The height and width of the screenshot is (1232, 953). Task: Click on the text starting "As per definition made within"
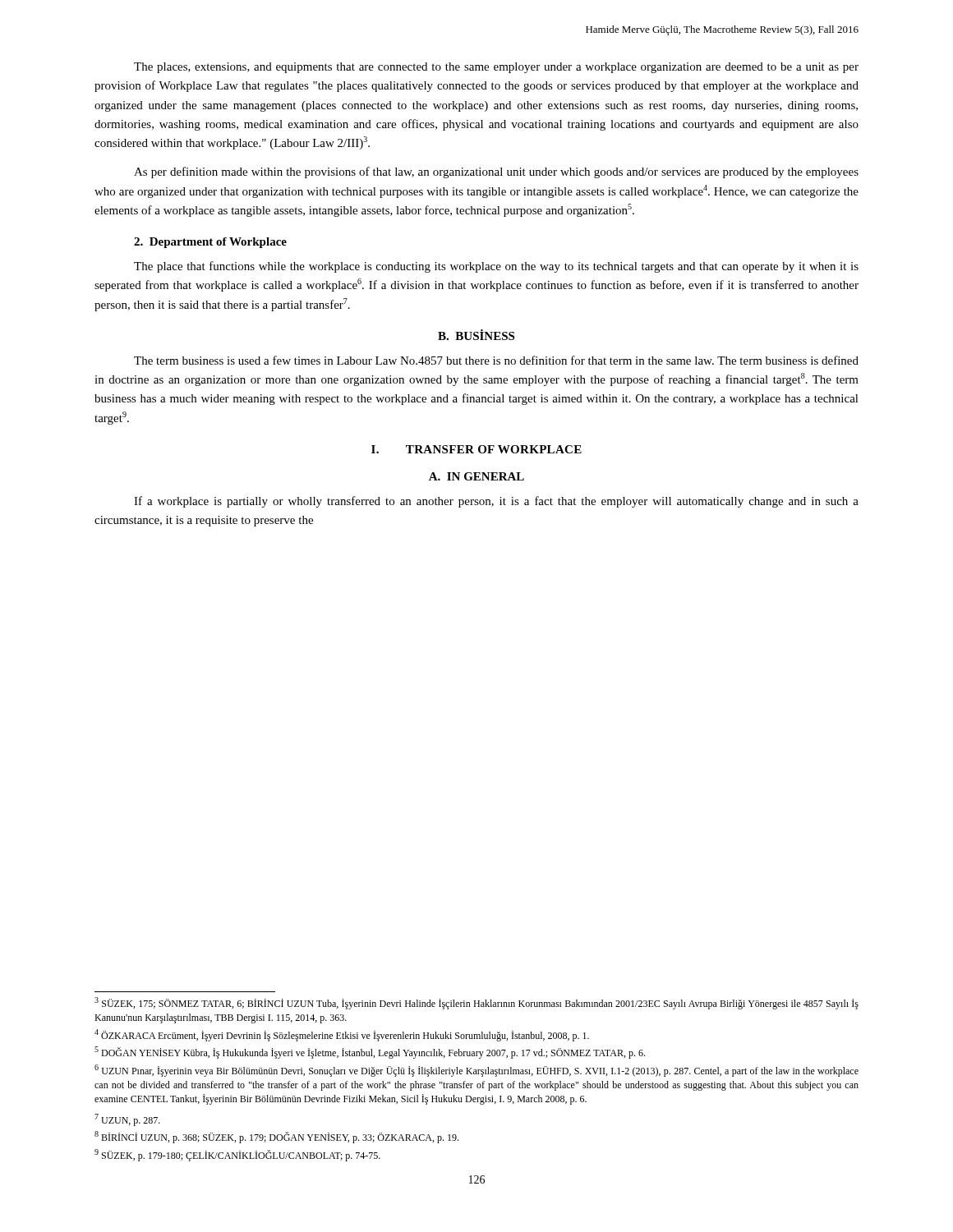pos(476,192)
